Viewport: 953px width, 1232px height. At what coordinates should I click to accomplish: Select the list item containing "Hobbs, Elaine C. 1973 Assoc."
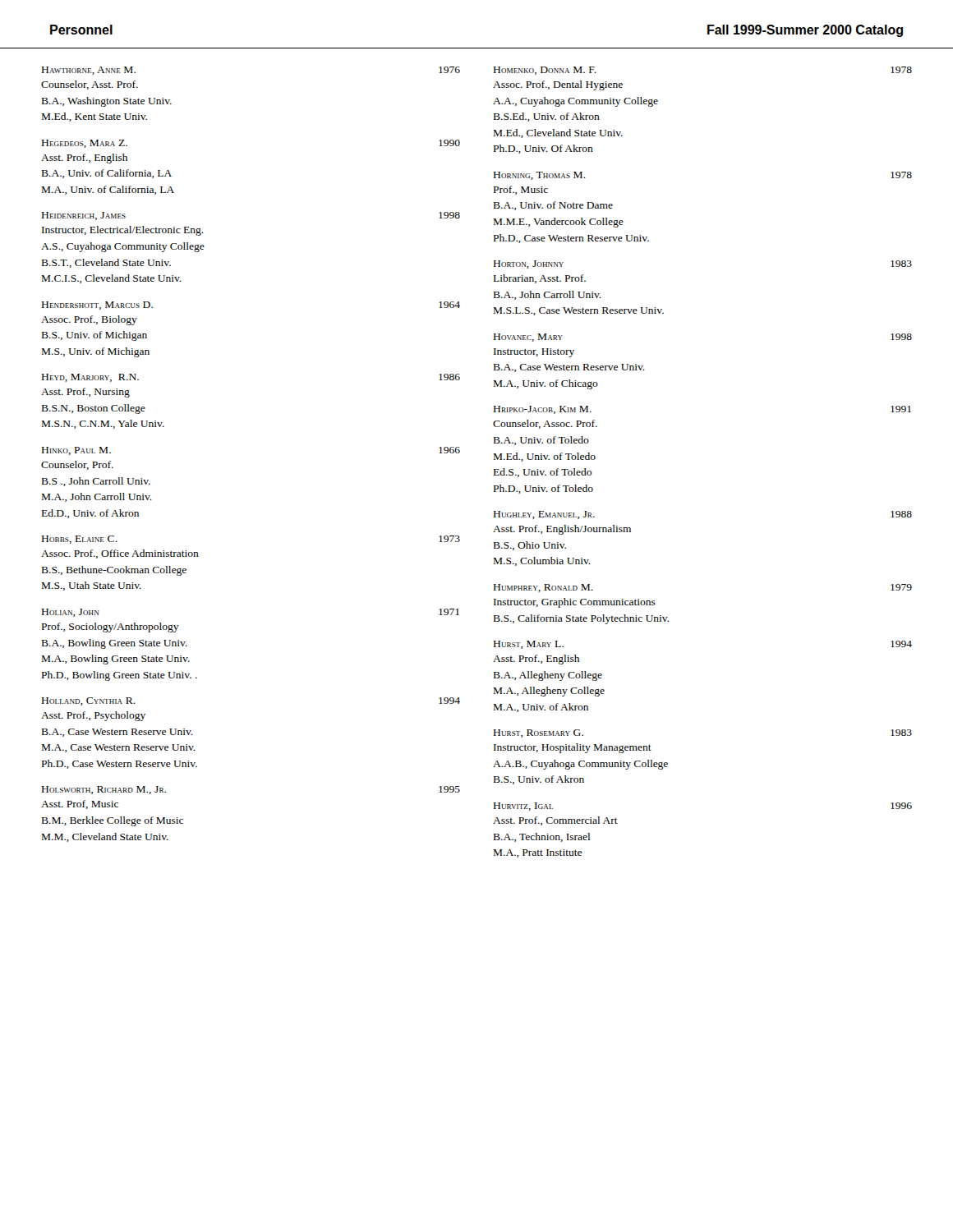(x=79, y=539)
